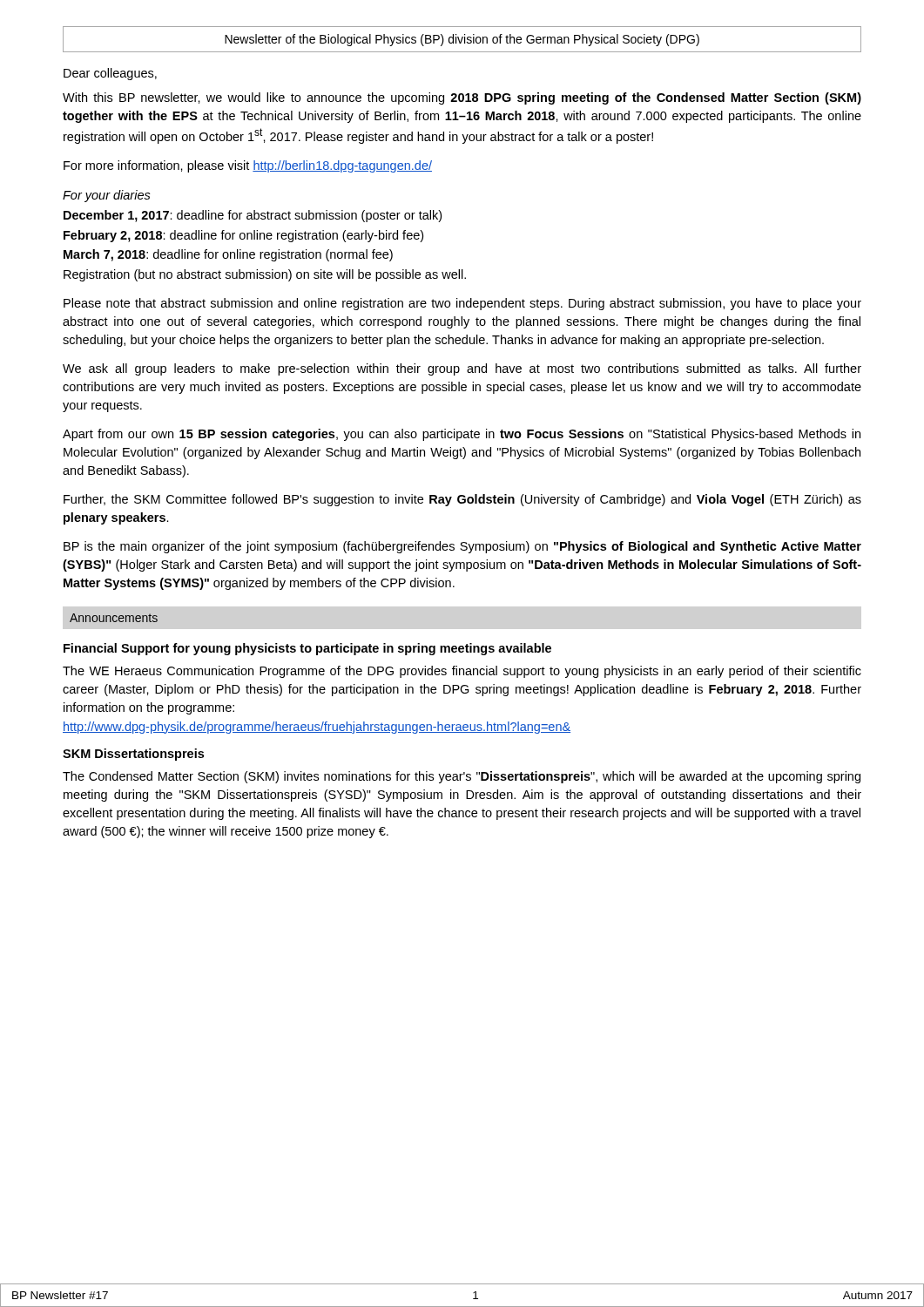Navigate to the block starting "Further, the SKM Committee"

pyautogui.click(x=462, y=509)
